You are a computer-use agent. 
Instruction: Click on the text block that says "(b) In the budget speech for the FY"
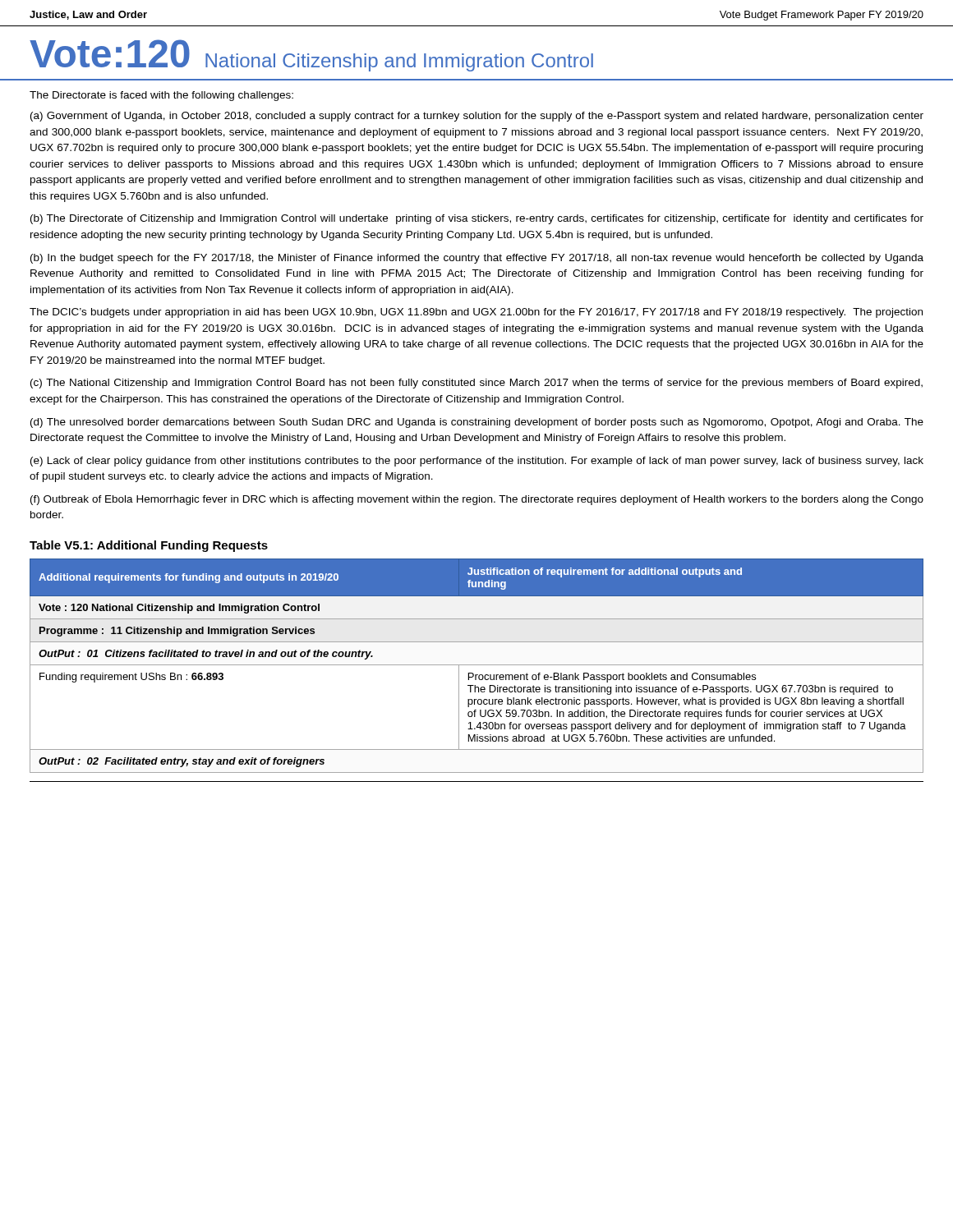pos(476,273)
